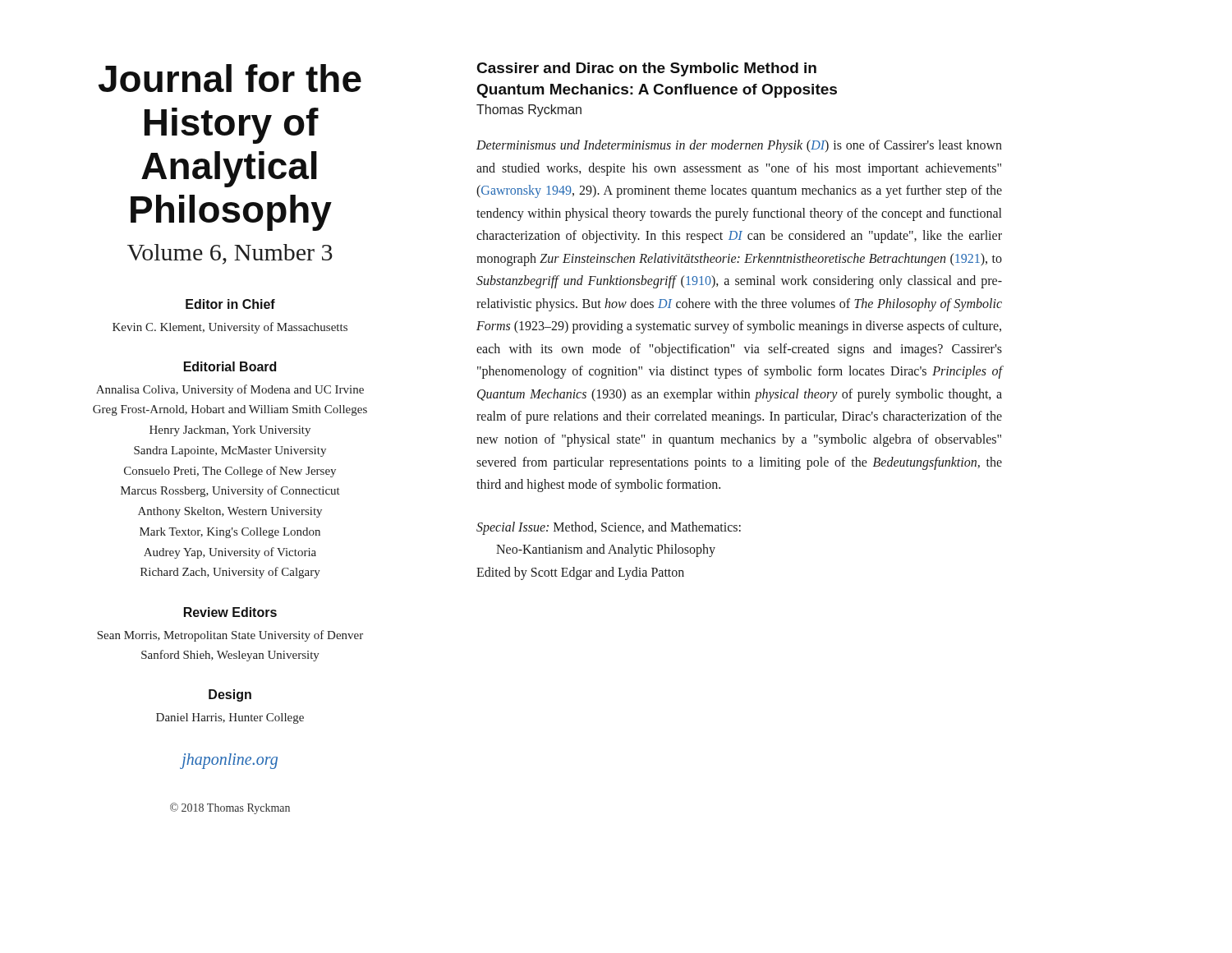1232x953 pixels.
Task: Click on the section header with the text "Editor in Chief"
Action: [x=230, y=304]
